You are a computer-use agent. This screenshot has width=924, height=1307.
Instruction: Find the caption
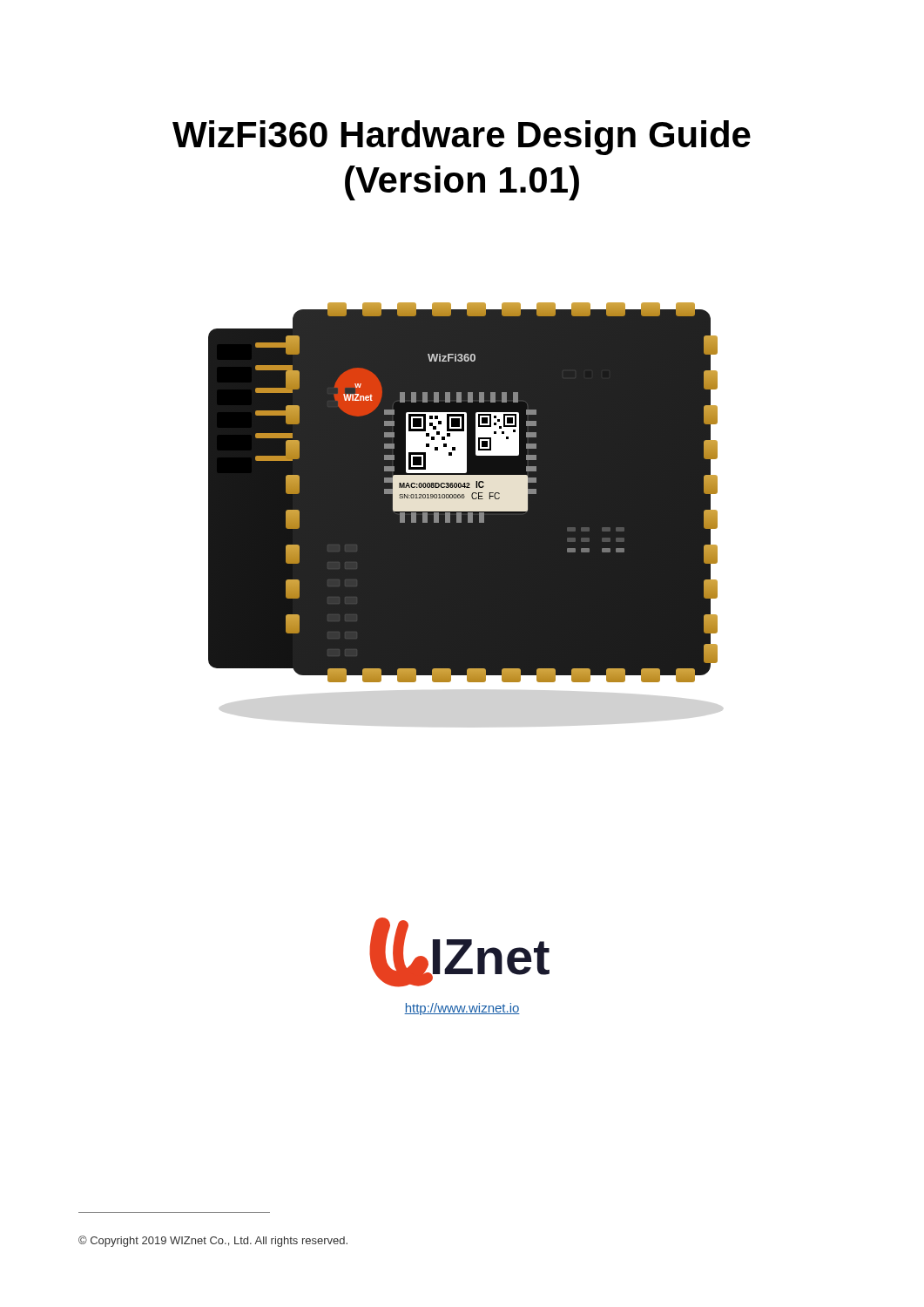coord(462,1008)
